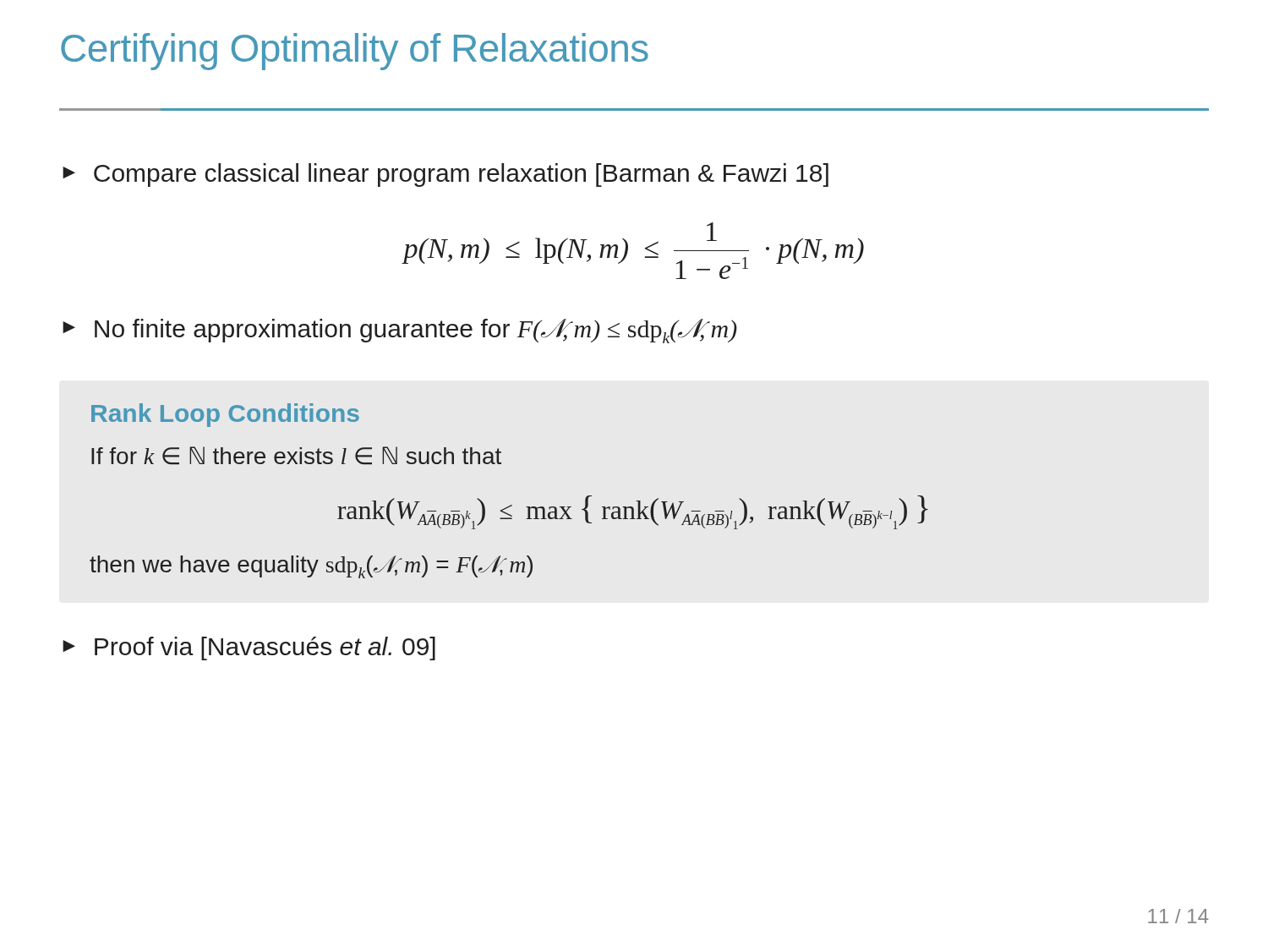This screenshot has width=1268, height=952.
Task: Locate the text "Certifying Optimality of Relaxations"
Action: (634, 48)
